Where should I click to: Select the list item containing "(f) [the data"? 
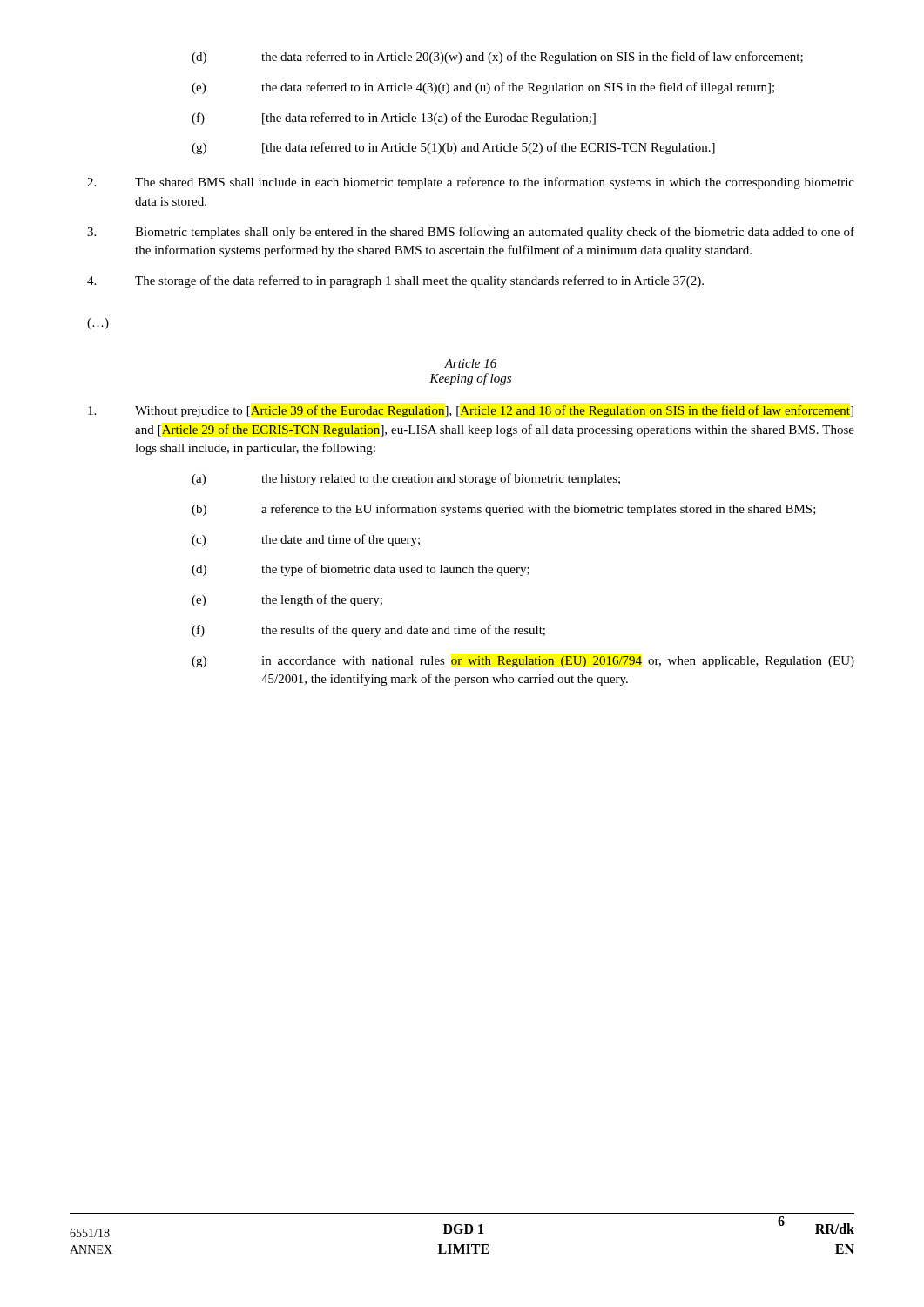pos(471,118)
